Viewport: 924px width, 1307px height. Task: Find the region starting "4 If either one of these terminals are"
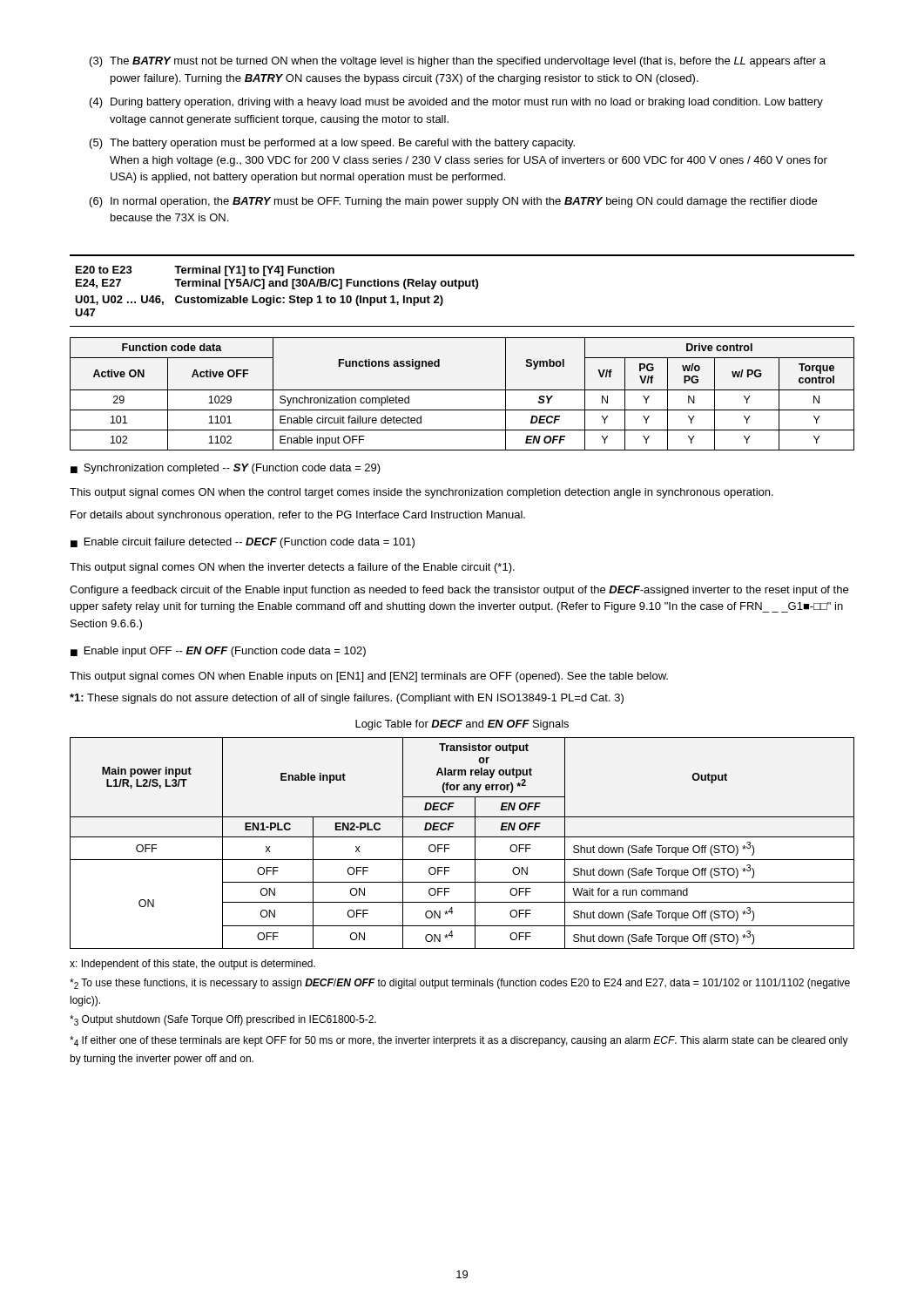(459, 1050)
